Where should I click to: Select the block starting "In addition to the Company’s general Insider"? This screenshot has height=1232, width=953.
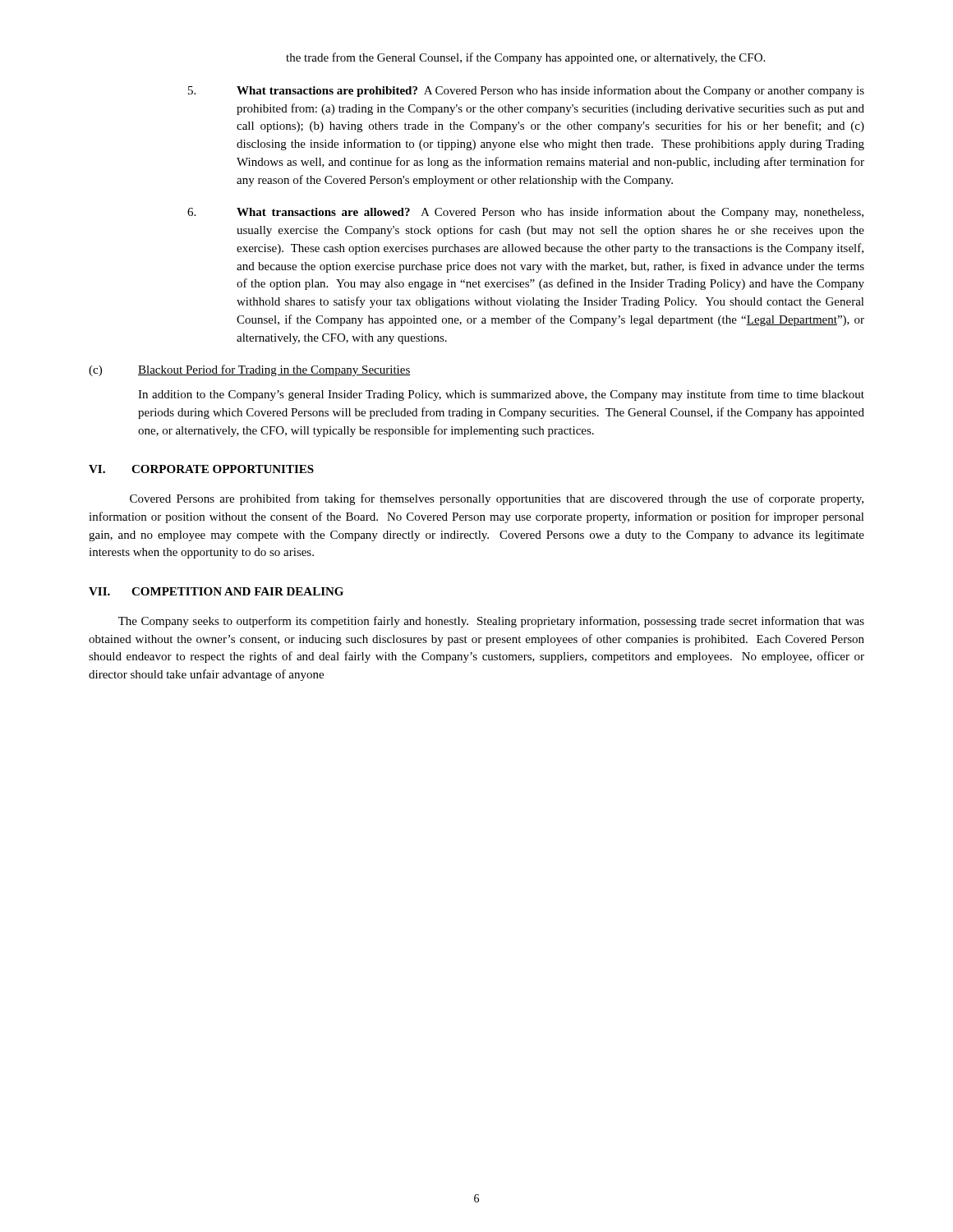pos(501,412)
